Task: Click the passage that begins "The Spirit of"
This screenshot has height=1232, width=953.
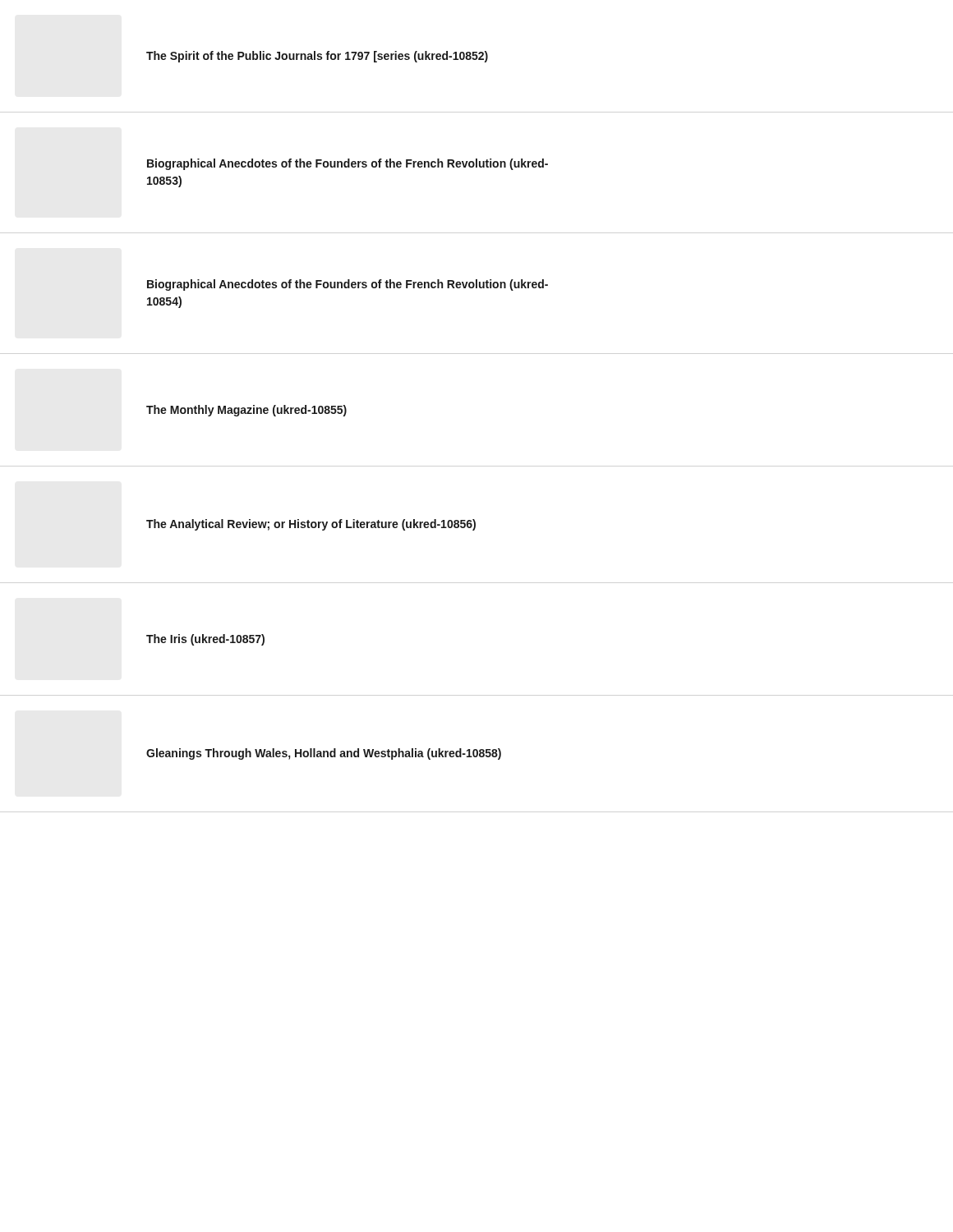Action: 251,56
